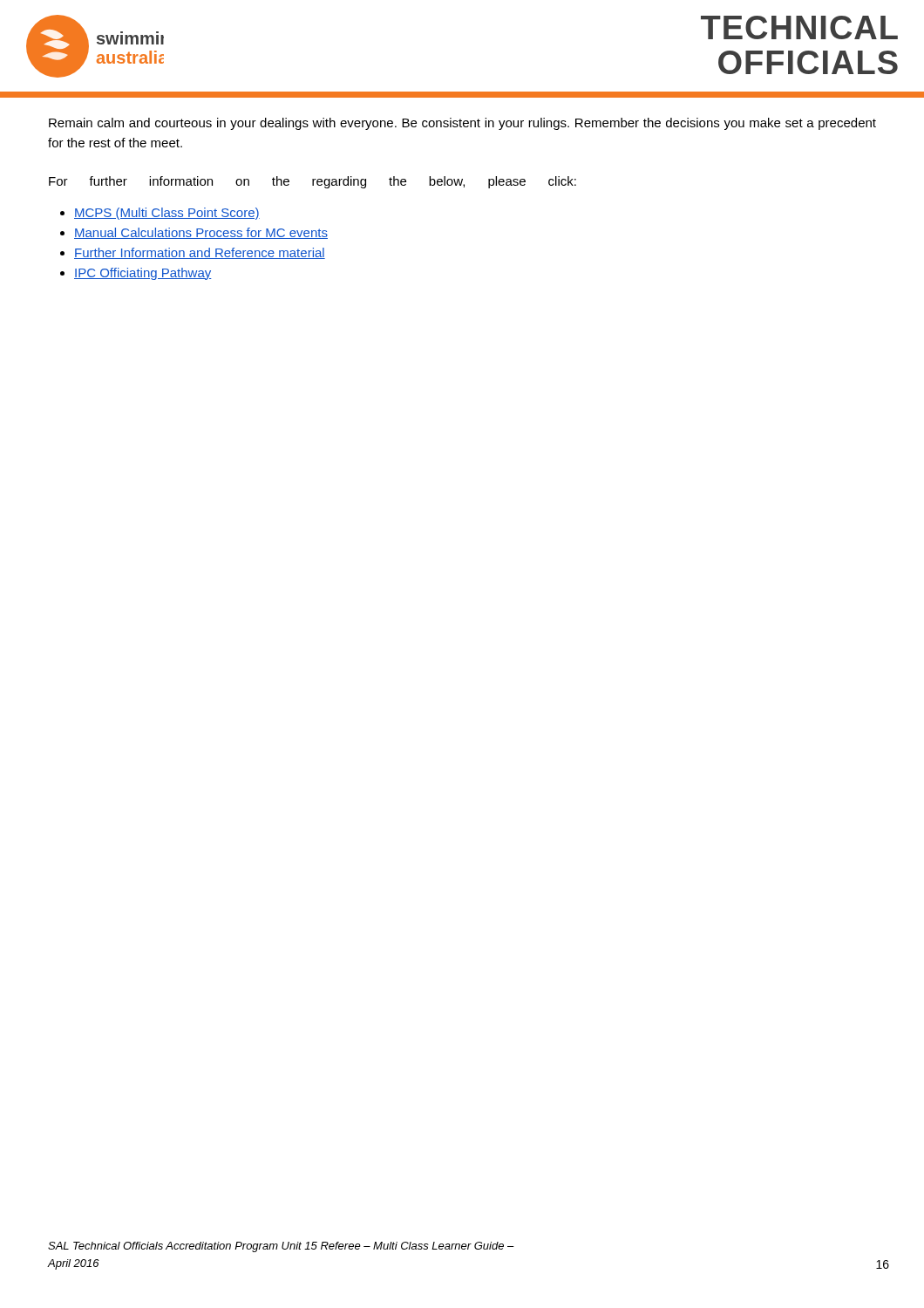Find the passage starting "Manual Calculations Process for"

(x=201, y=232)
